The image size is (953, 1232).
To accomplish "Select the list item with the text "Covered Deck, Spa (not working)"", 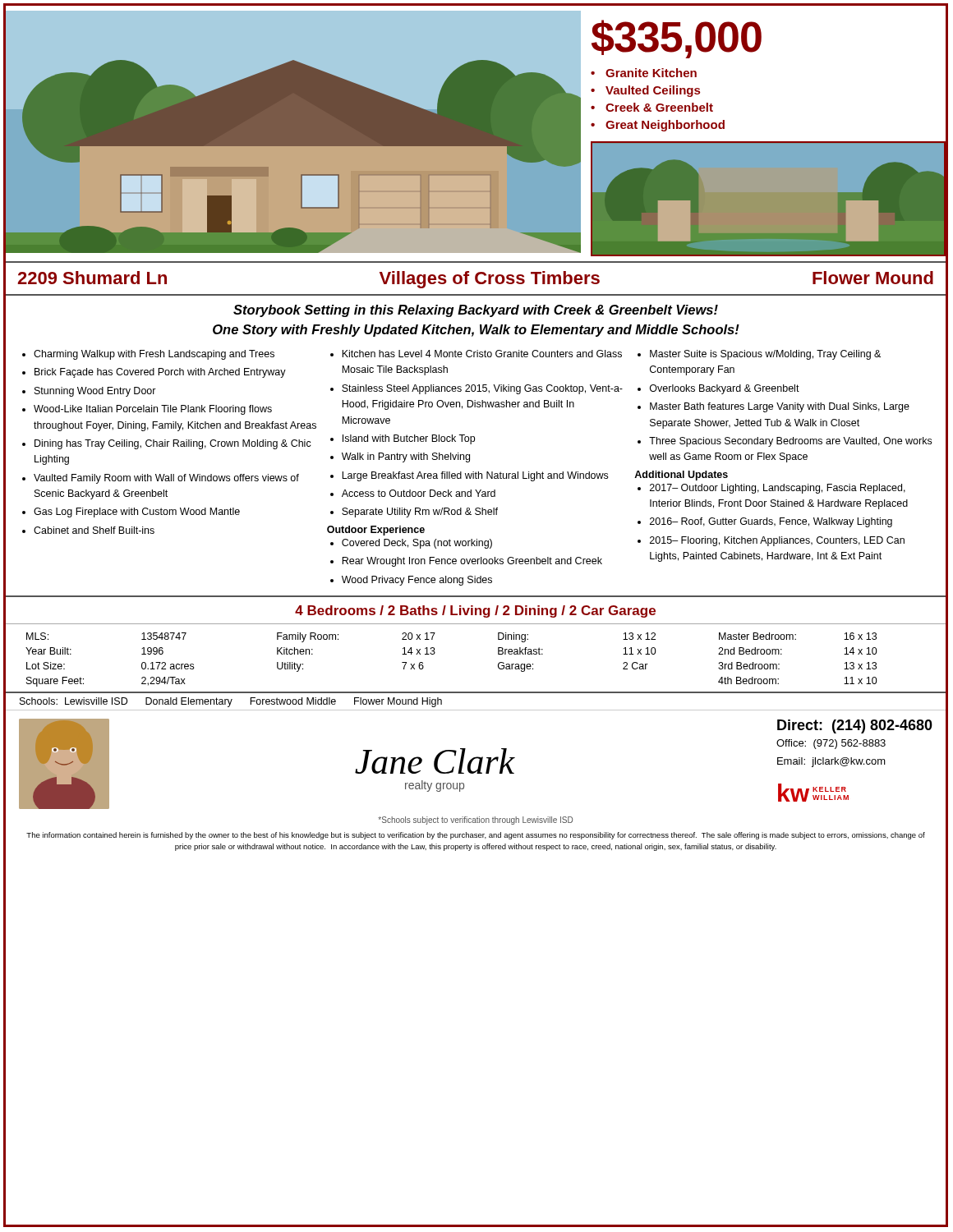I will coord(417,543).
